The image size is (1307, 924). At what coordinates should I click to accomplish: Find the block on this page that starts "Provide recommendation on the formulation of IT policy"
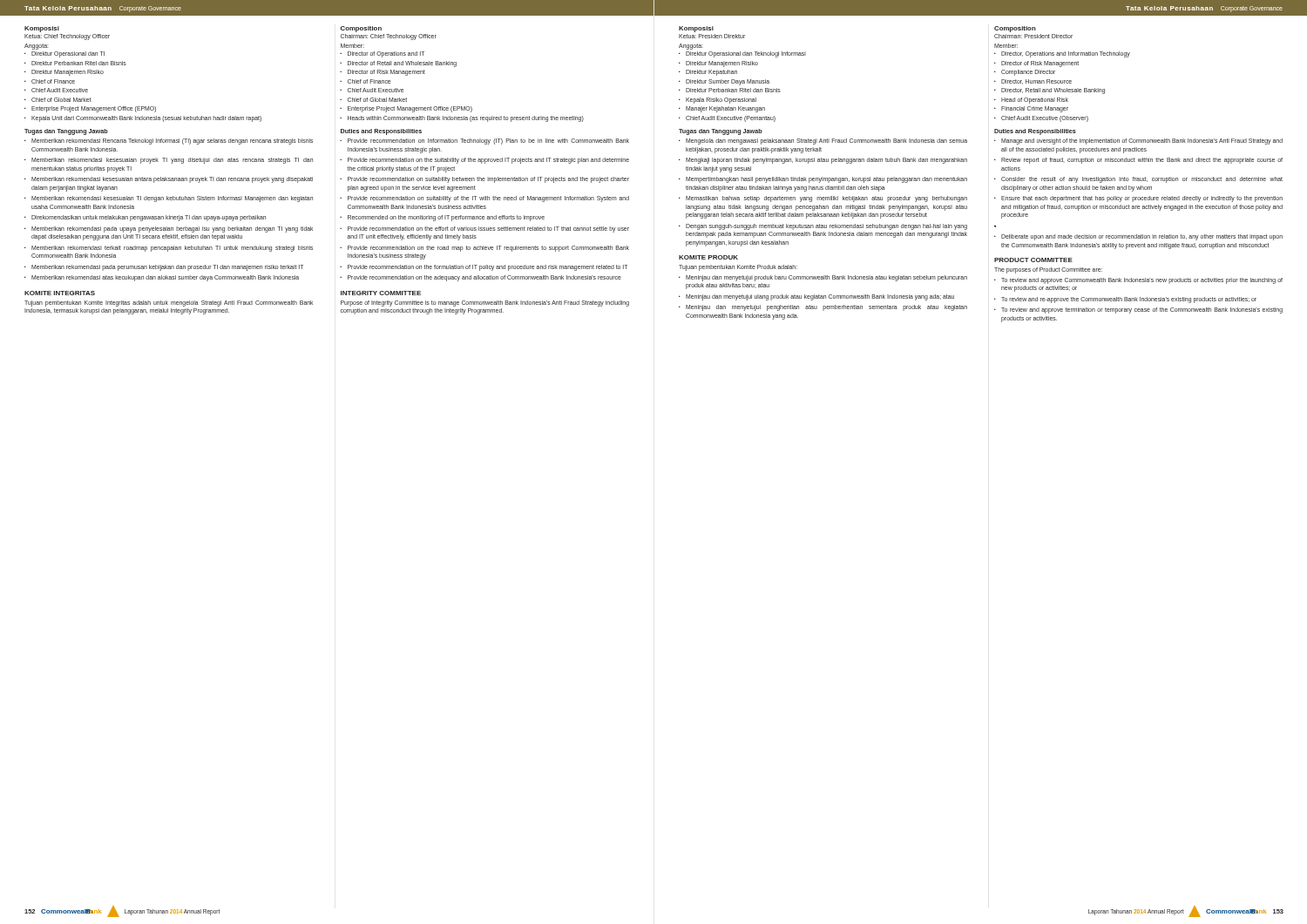point(488,267)
